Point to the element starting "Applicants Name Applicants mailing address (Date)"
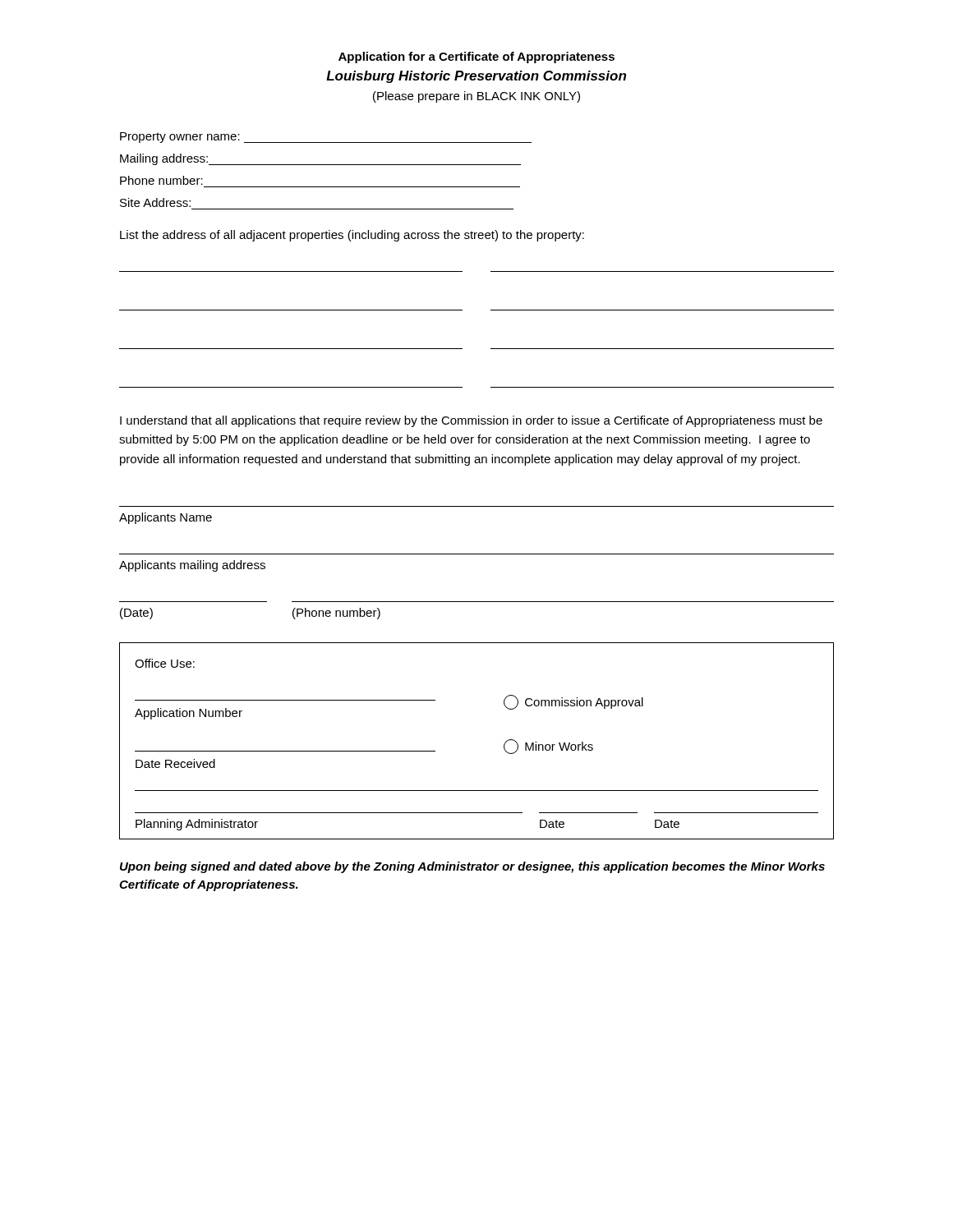The height and width of the screenshot is (1232, 953). 476,555
